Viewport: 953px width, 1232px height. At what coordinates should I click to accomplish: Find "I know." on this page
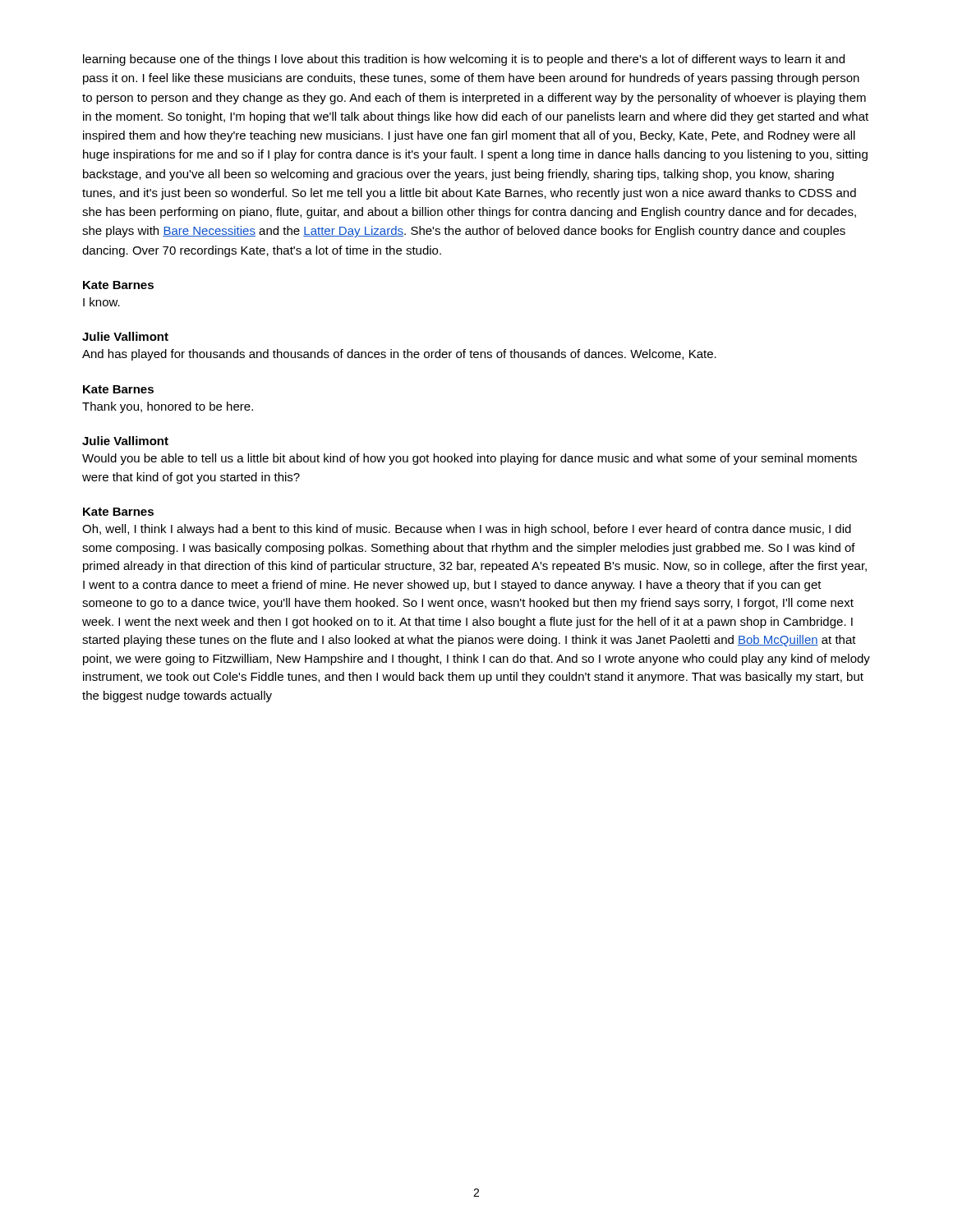click(101, 302)
